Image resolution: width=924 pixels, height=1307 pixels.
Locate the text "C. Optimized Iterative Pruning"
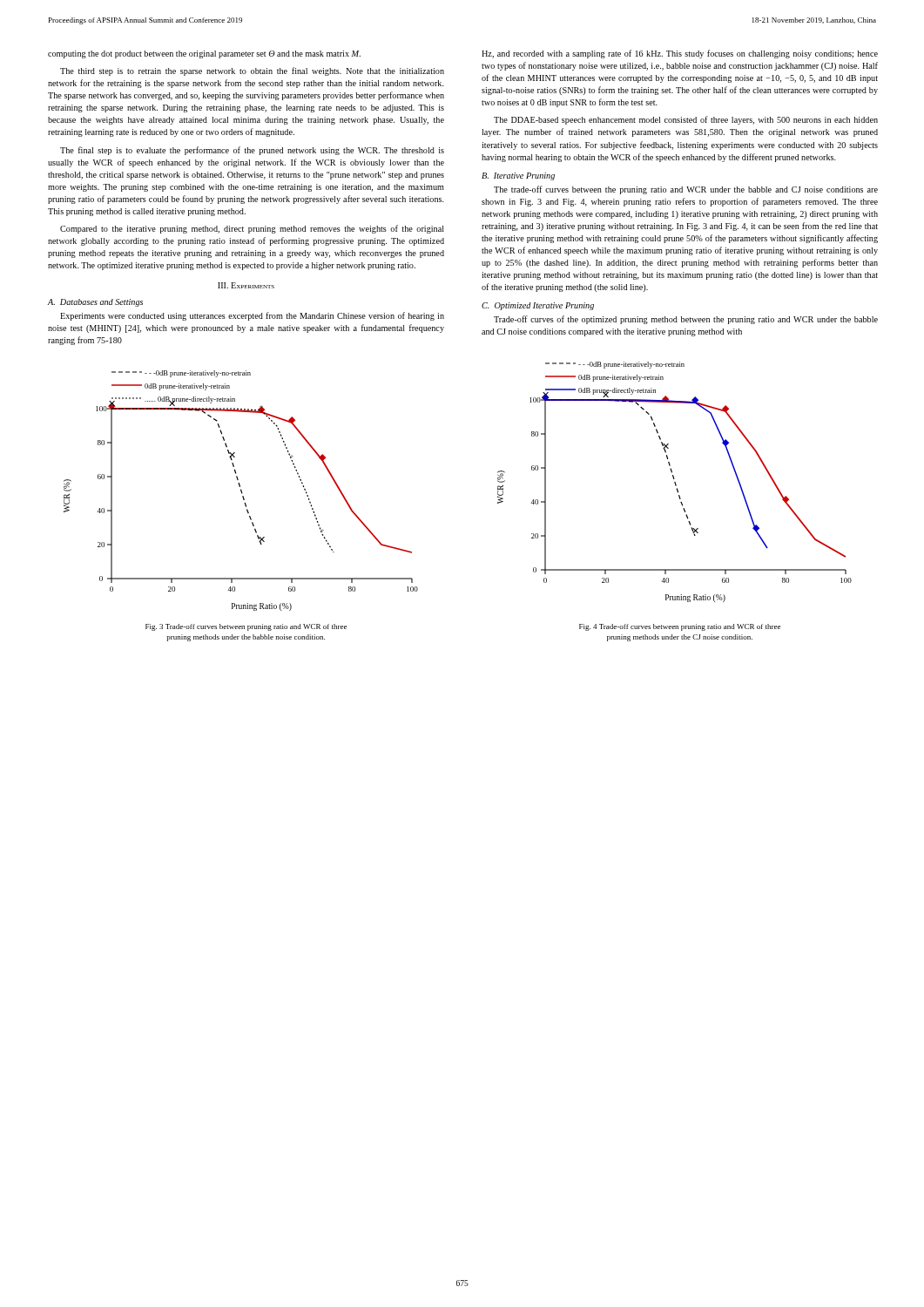pyautogui.click(x=538, y=306)
